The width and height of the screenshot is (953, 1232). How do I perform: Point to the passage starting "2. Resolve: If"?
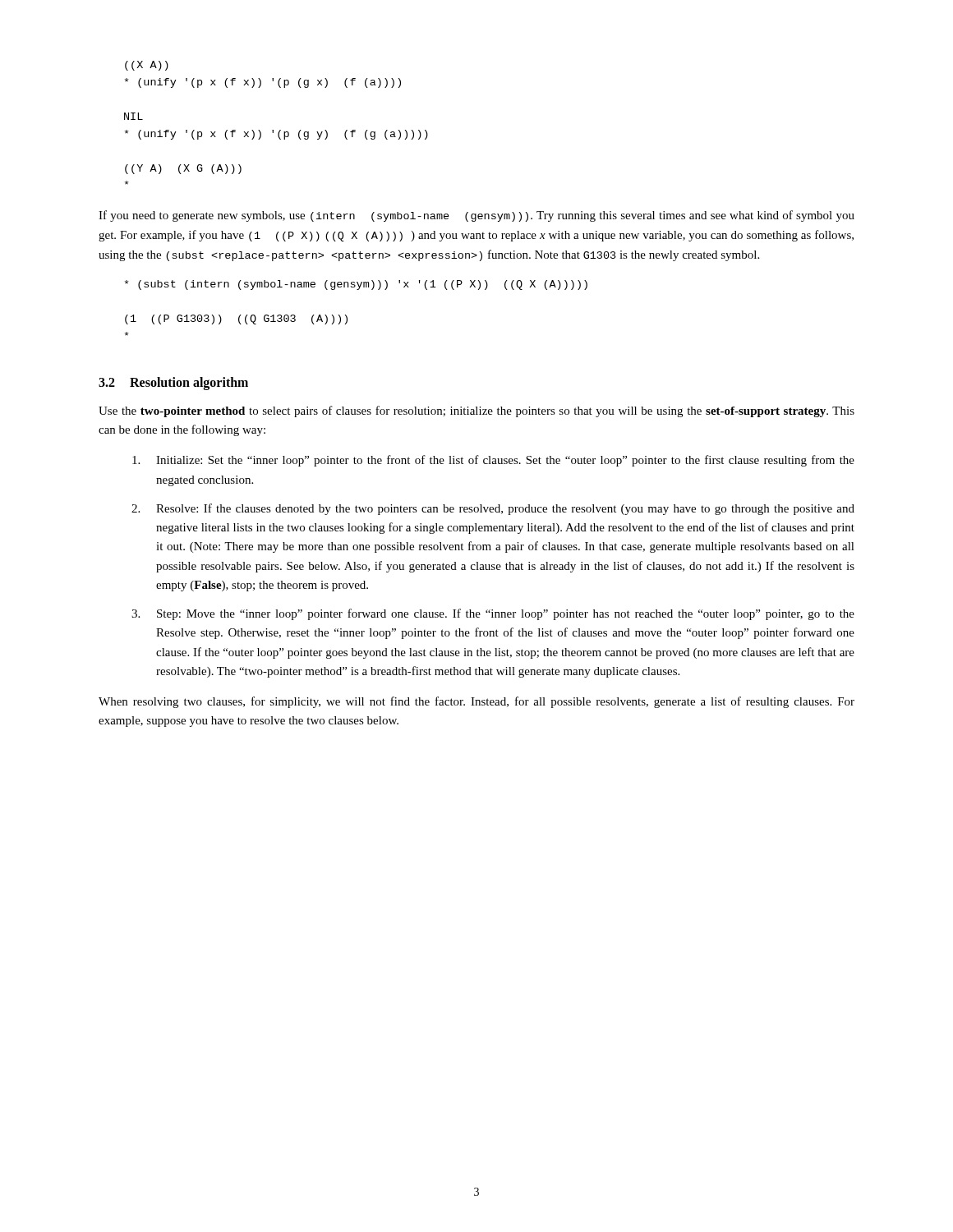(x=489, y=547)
